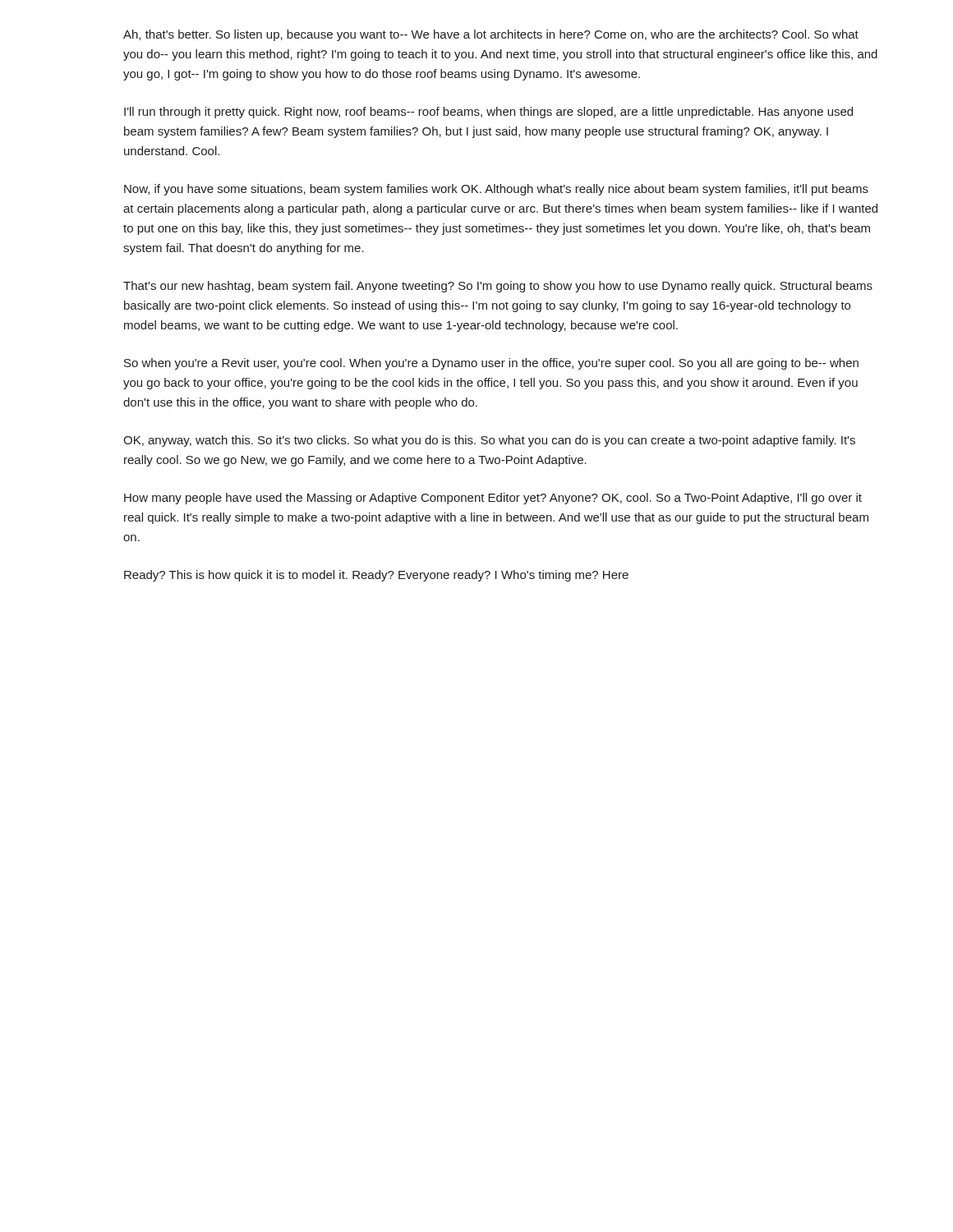
Task: Locate the text block starting "How many people have used"
Action: click(496, 517)
